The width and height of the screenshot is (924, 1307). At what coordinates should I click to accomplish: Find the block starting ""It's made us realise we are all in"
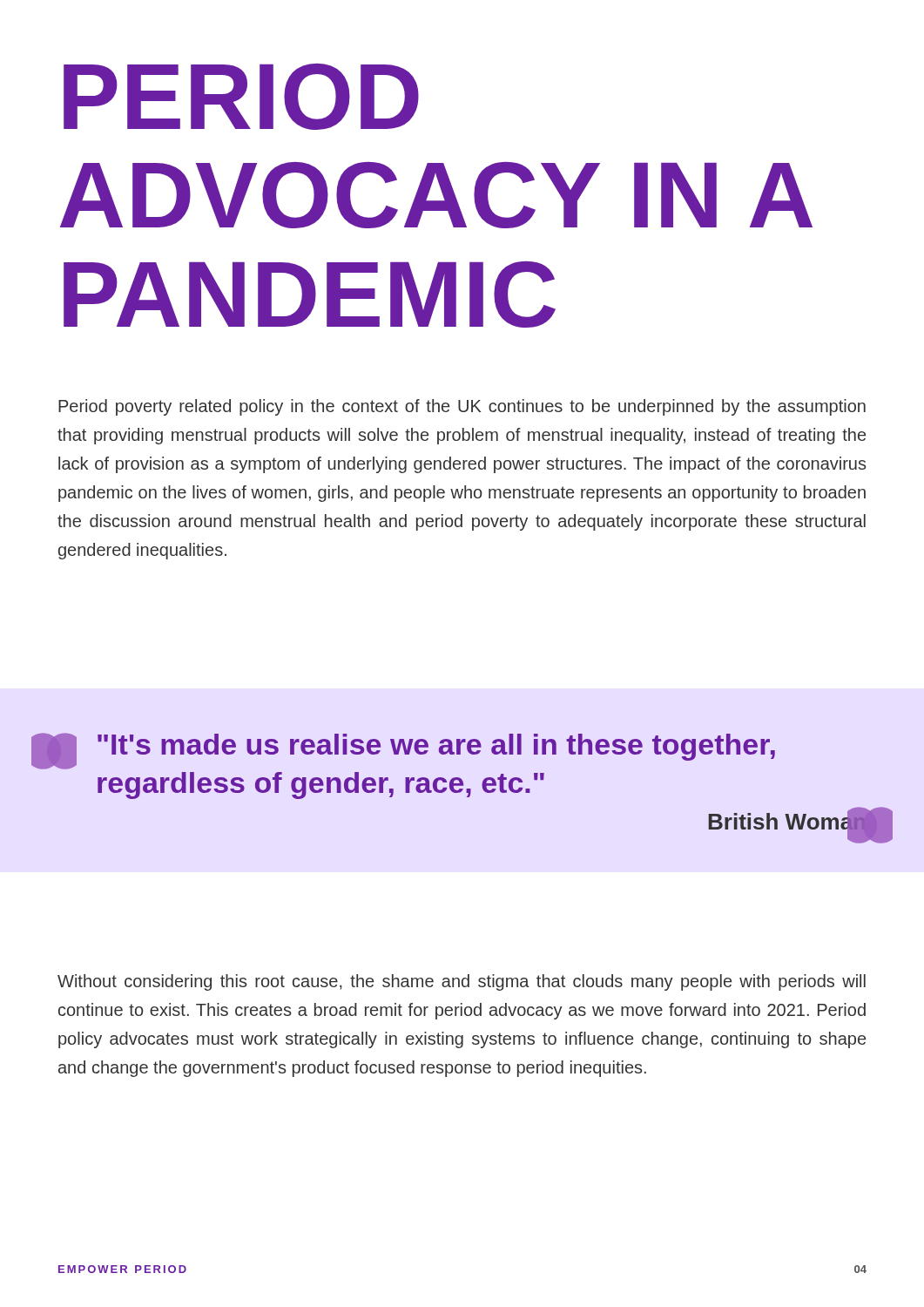[x=462, y=788]
